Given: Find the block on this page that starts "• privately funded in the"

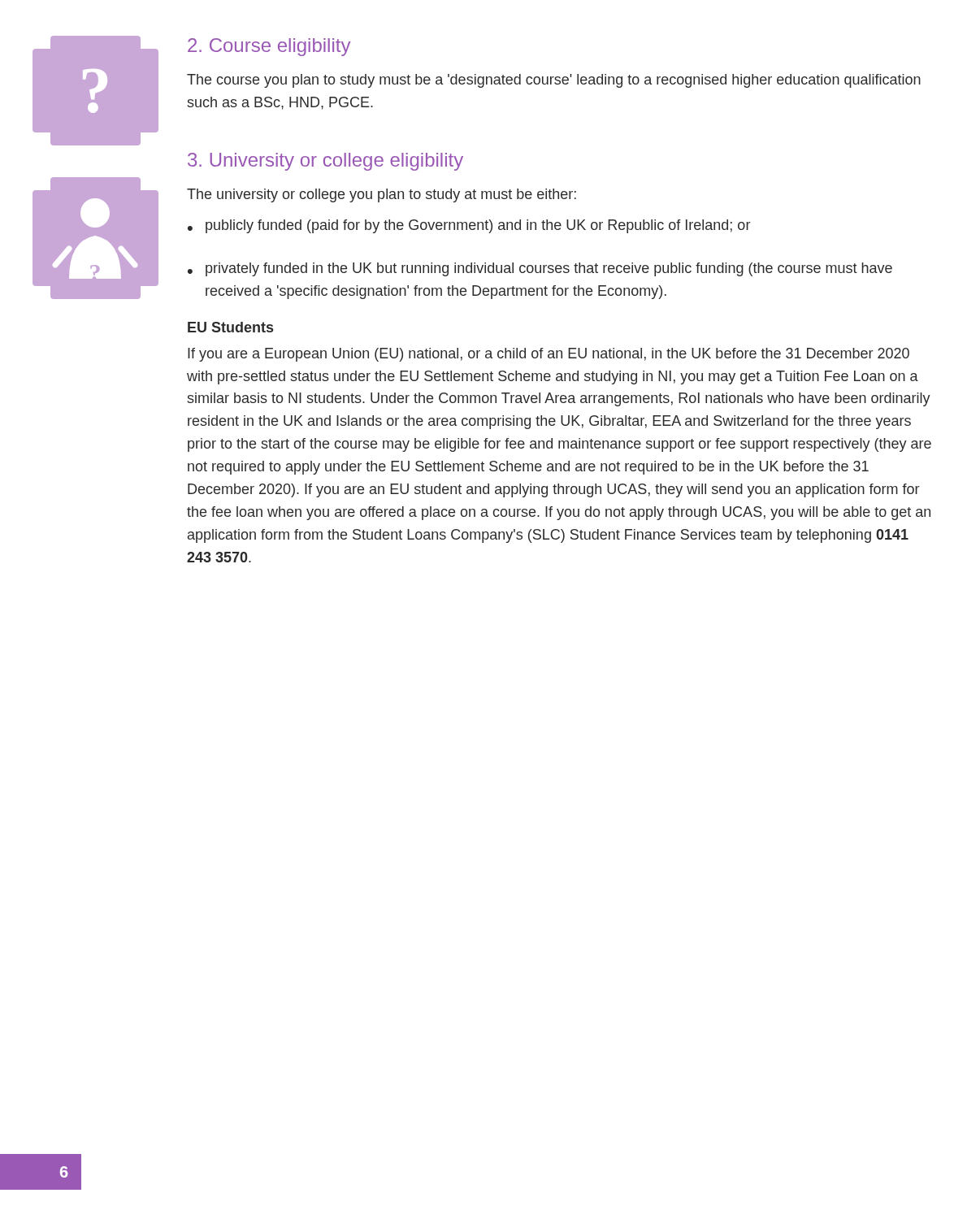Looking at the screenshot, I should pos(561,280).
